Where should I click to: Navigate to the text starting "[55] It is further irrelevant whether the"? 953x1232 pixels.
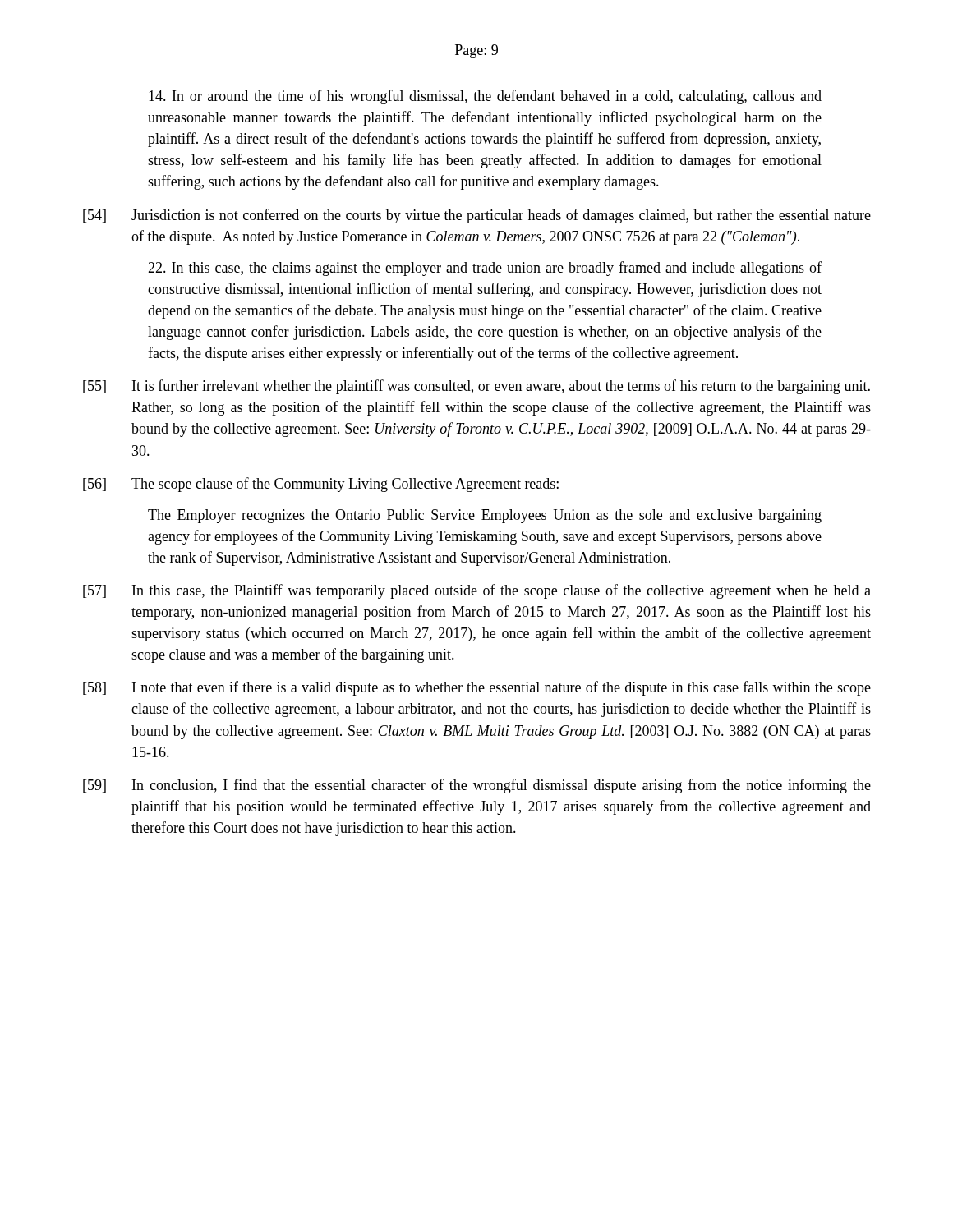tap(476, 418)
